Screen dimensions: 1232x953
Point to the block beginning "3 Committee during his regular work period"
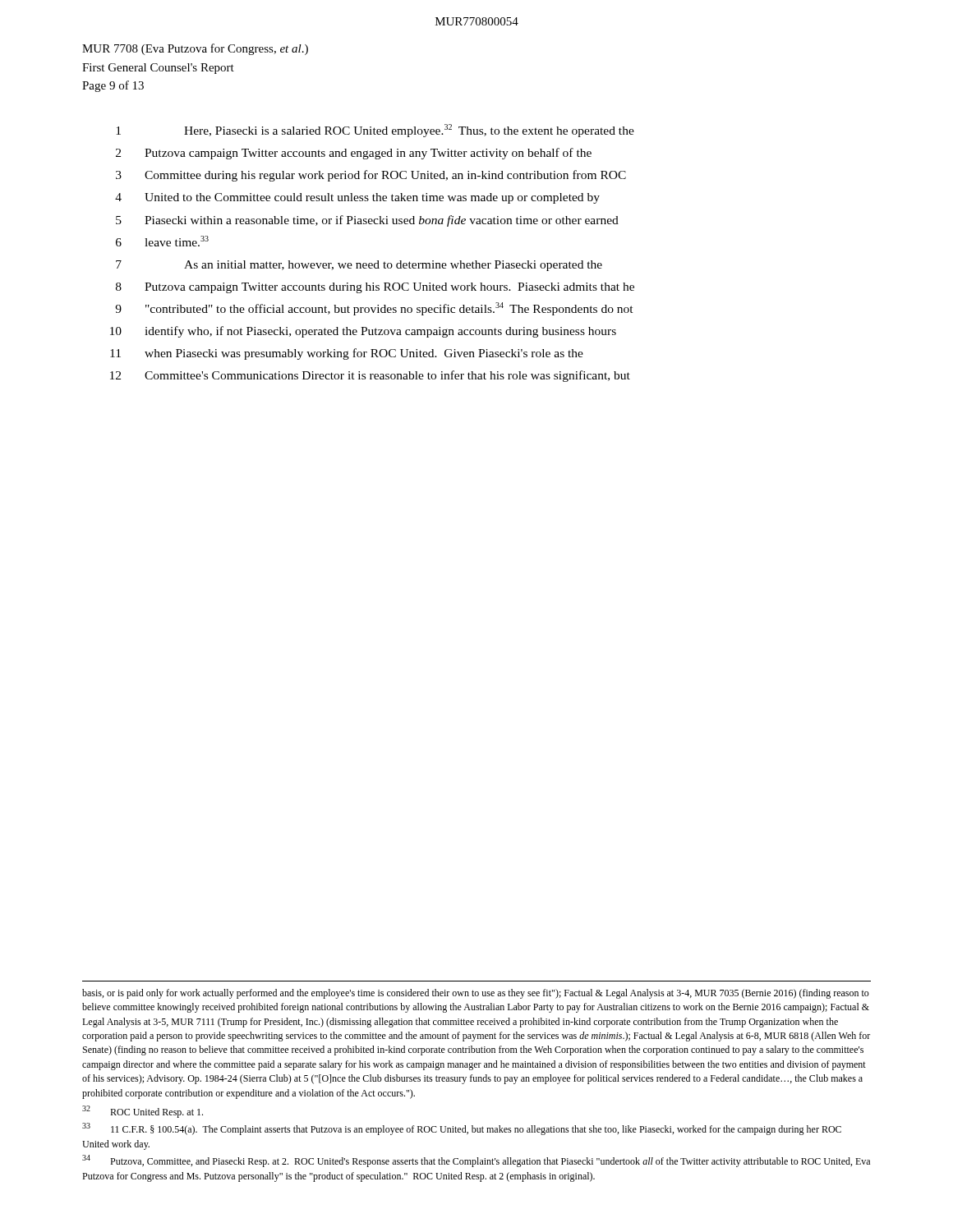coord(476,175)
